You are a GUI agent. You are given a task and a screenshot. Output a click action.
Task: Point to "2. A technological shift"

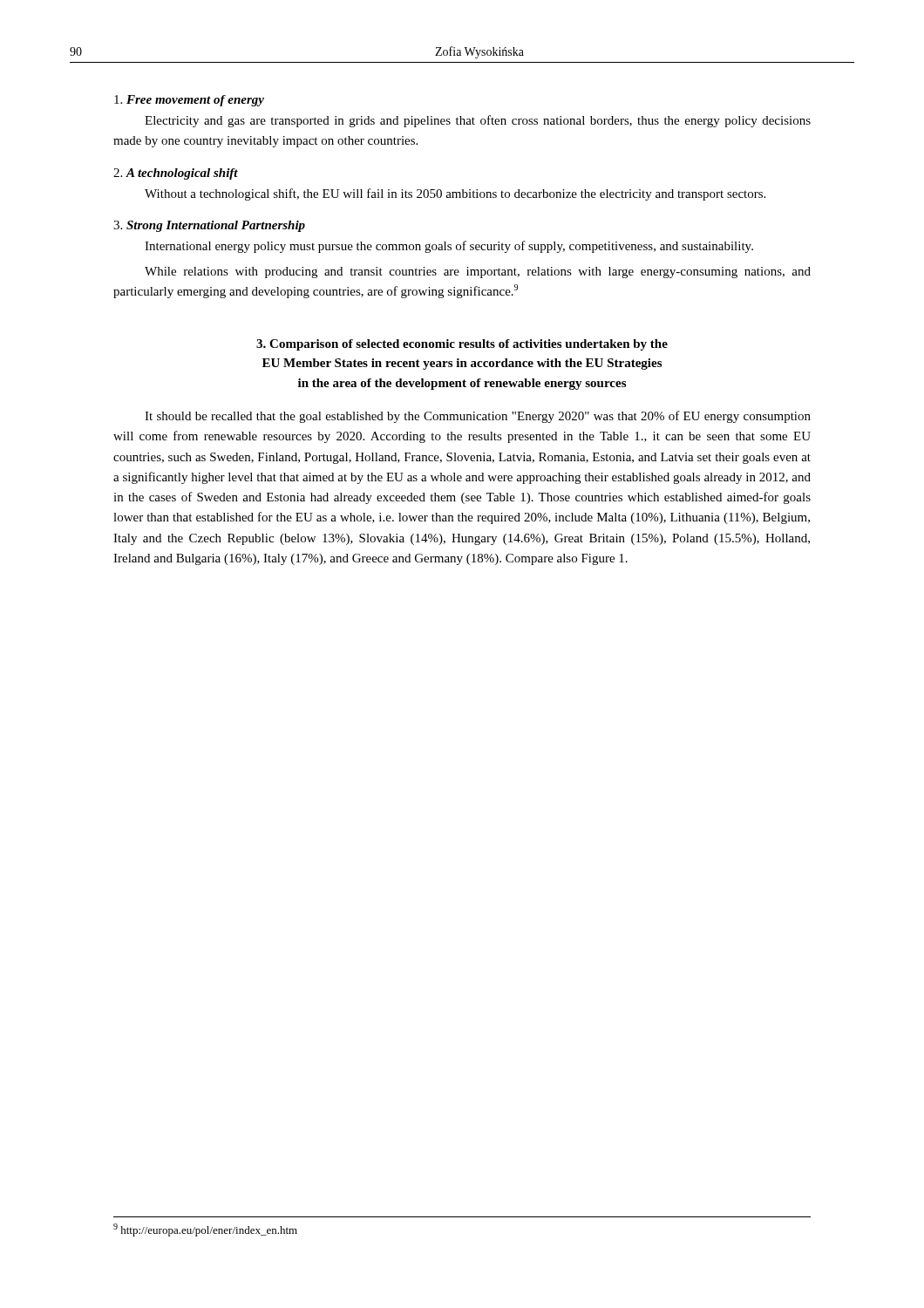(x=175, y=172)
